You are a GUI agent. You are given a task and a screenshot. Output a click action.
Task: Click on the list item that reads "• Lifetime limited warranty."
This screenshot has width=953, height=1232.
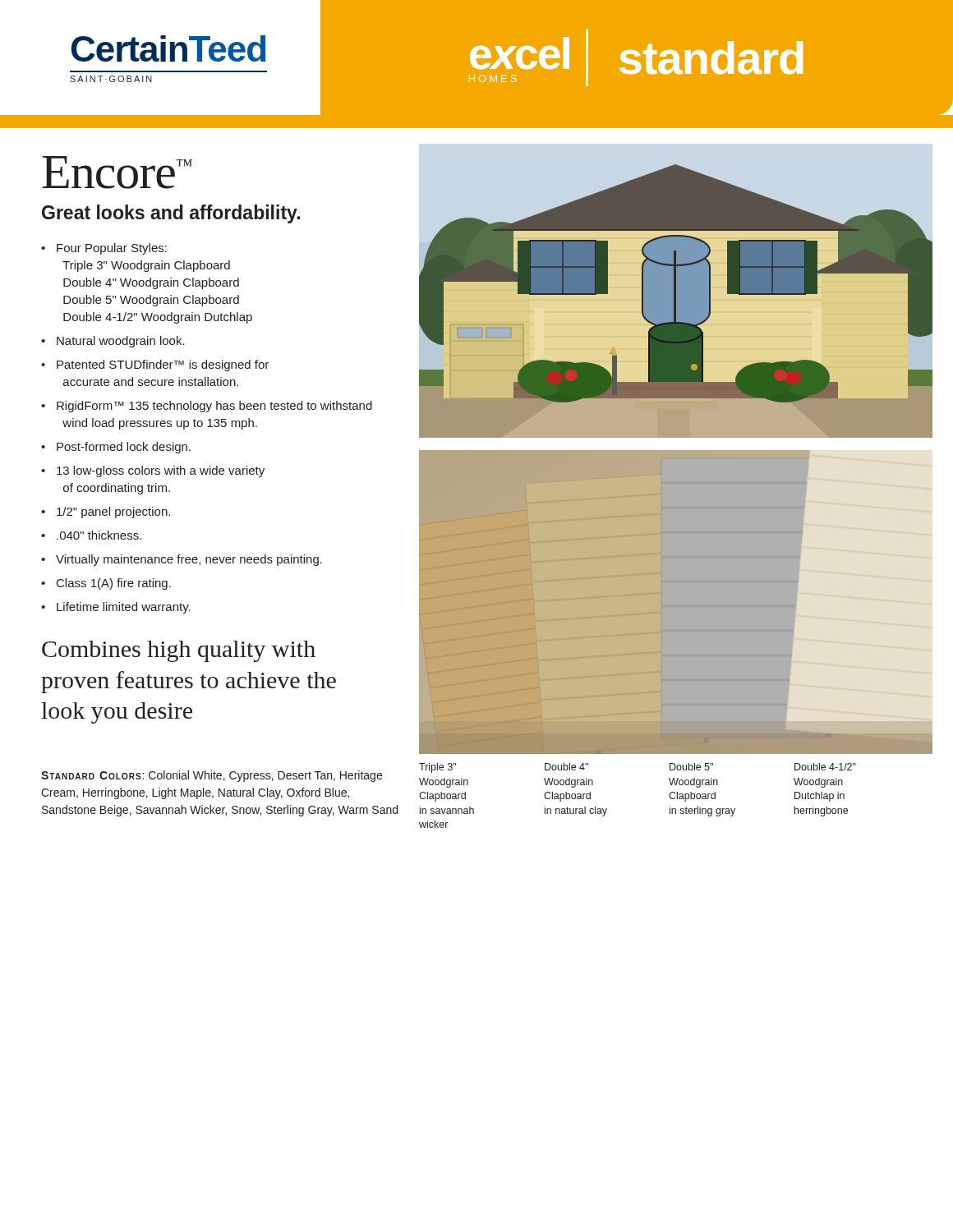(x=116, y=607)
